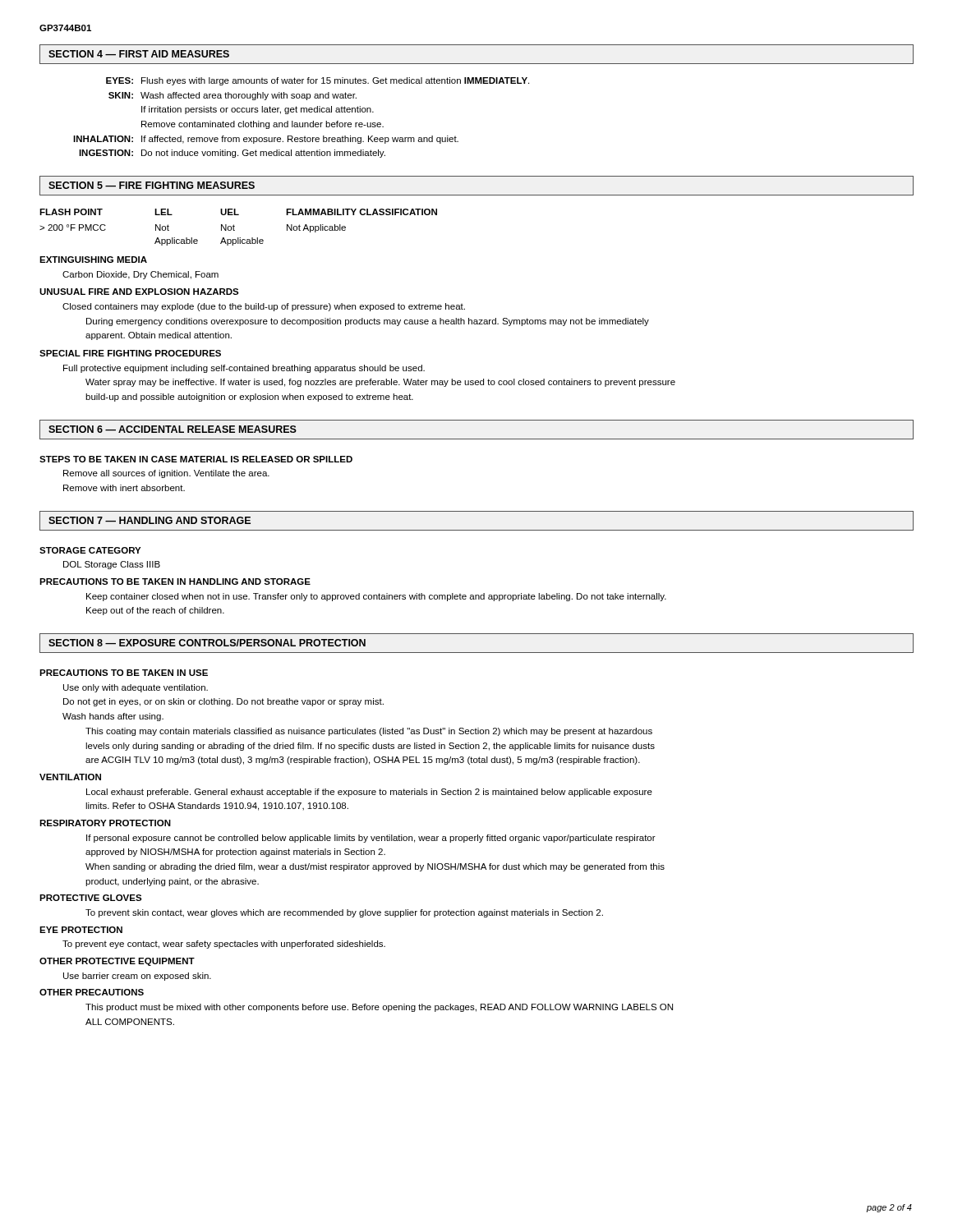Screen dimensions: 1232x953
Task: Click on the section header with the text "SECTION 6 — ACCIDENTAL RELEASE MEASURES"
Action: pos(476,429)
